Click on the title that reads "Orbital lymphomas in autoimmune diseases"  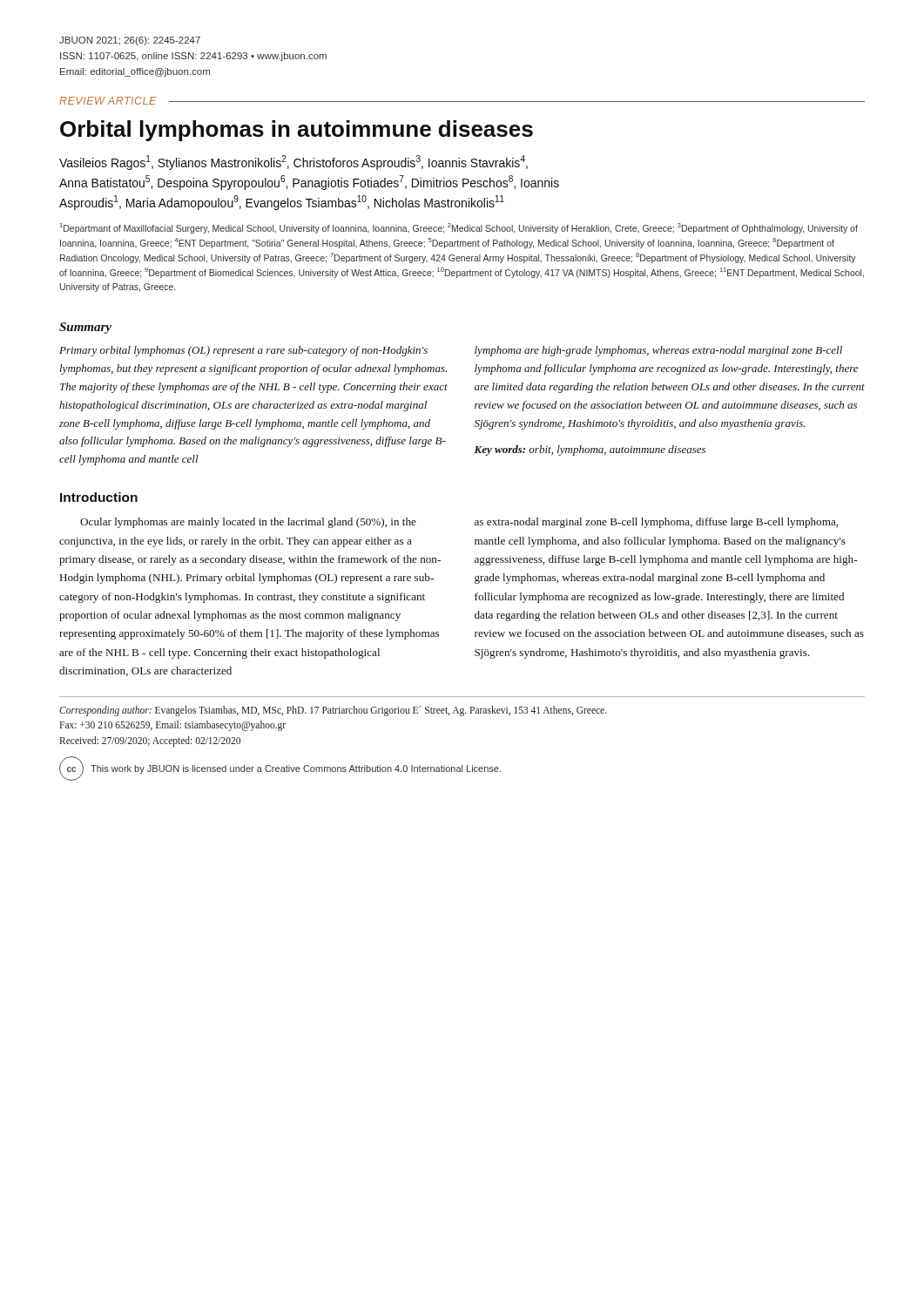point(462,130)
